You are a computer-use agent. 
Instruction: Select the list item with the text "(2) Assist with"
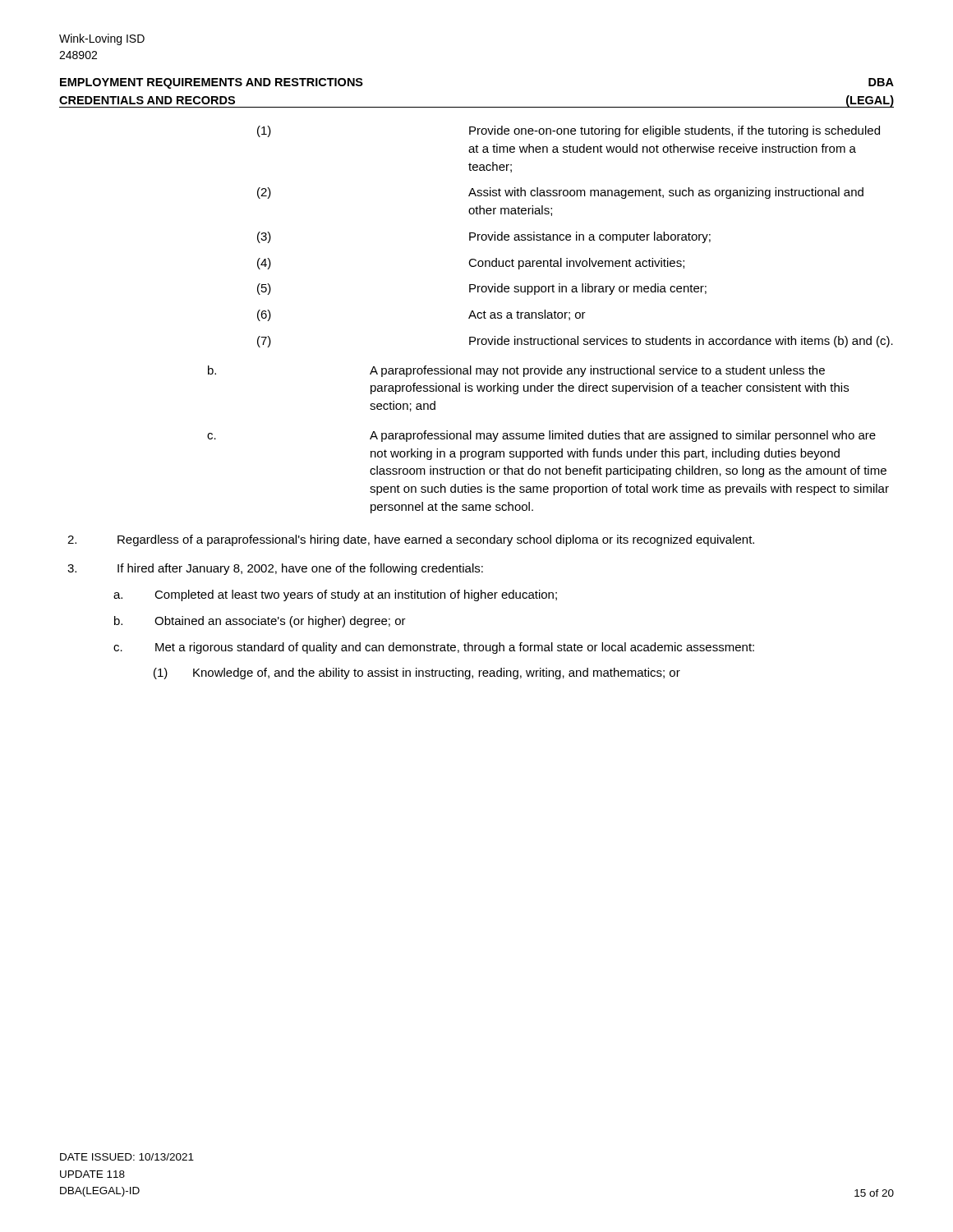point(476,201)
